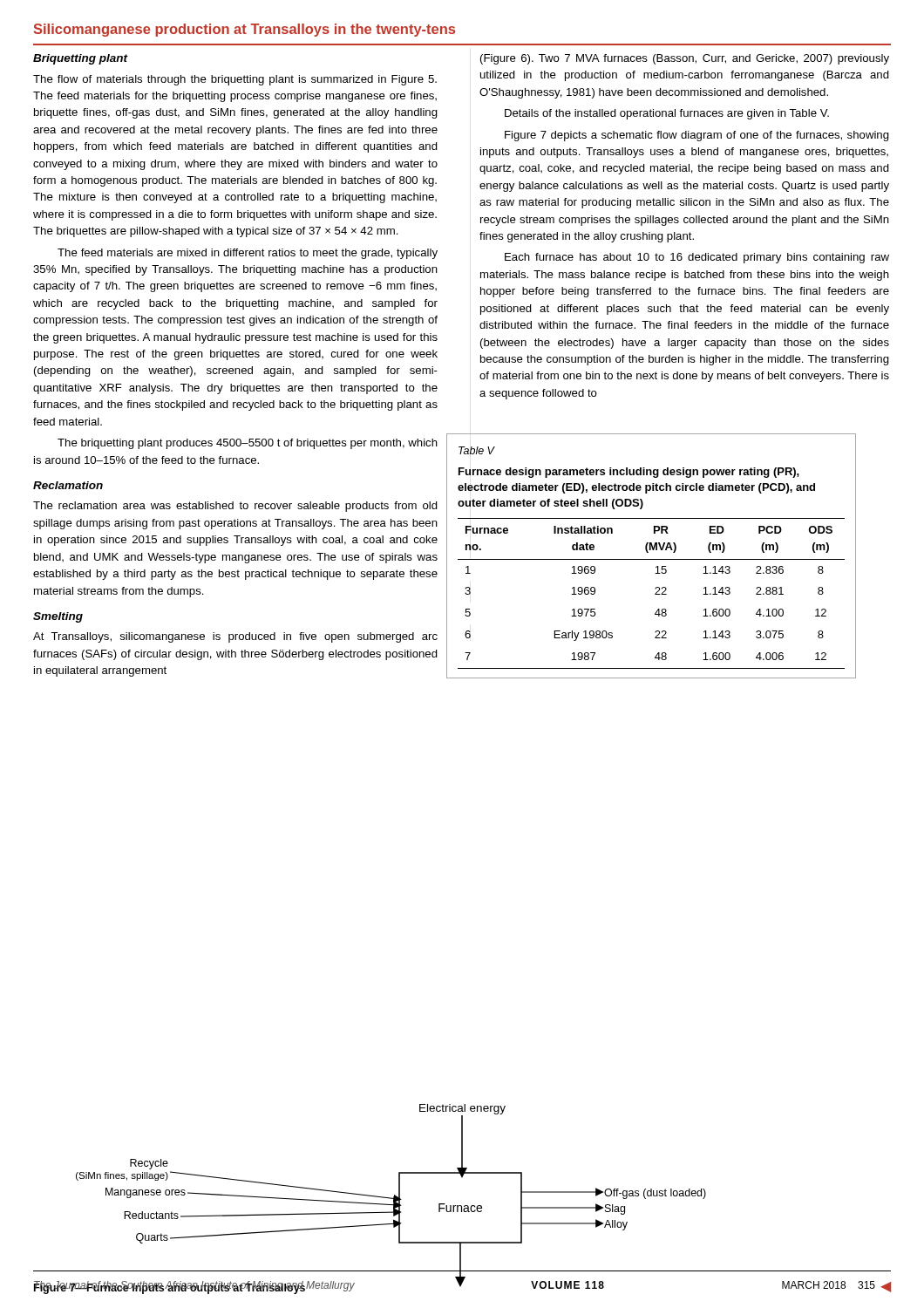924x1308 pixels.
Task: Find the flowchart
Action: (462, 1195)
